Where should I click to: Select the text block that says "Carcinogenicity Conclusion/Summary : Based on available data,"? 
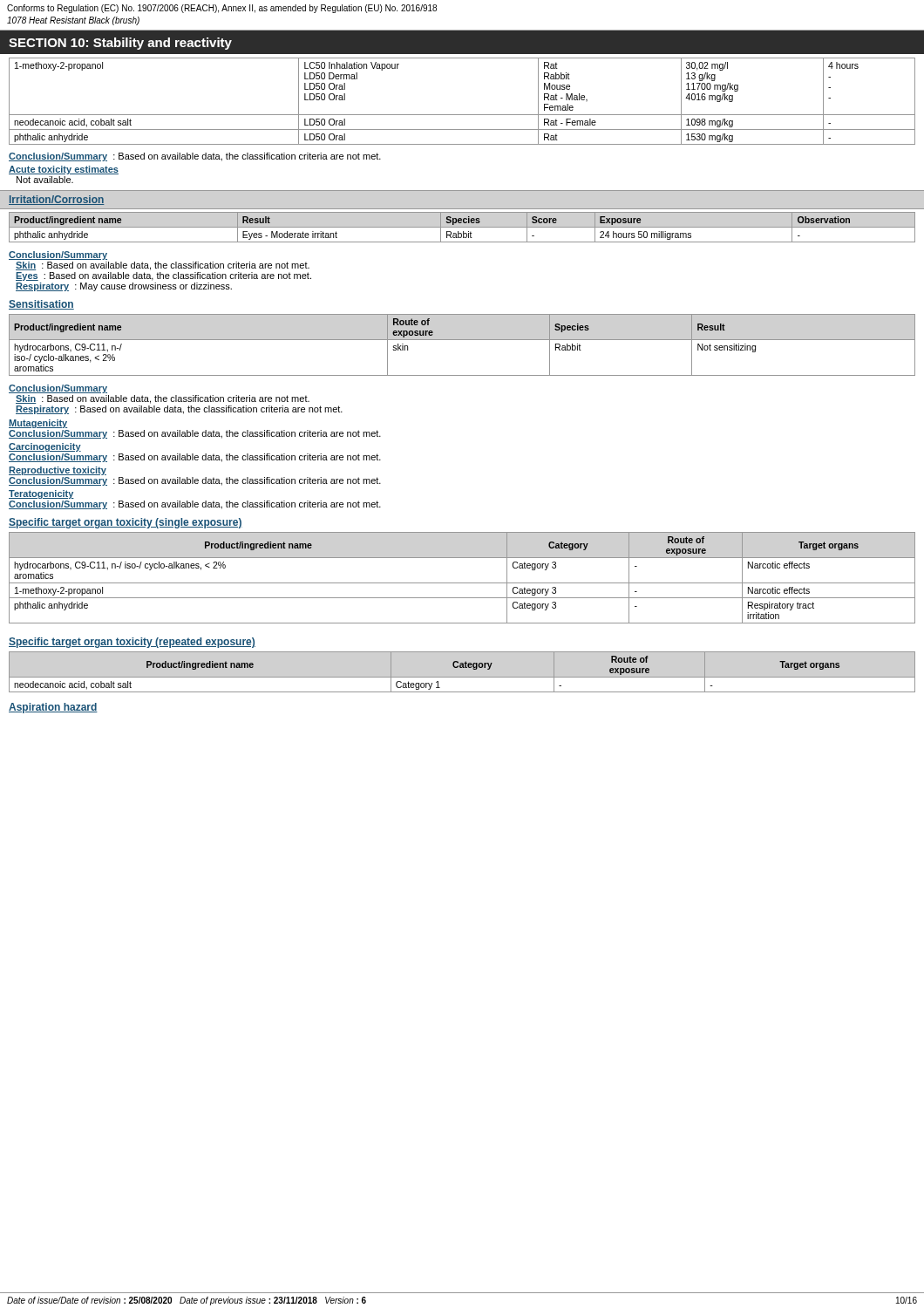(x=45, y=447)
